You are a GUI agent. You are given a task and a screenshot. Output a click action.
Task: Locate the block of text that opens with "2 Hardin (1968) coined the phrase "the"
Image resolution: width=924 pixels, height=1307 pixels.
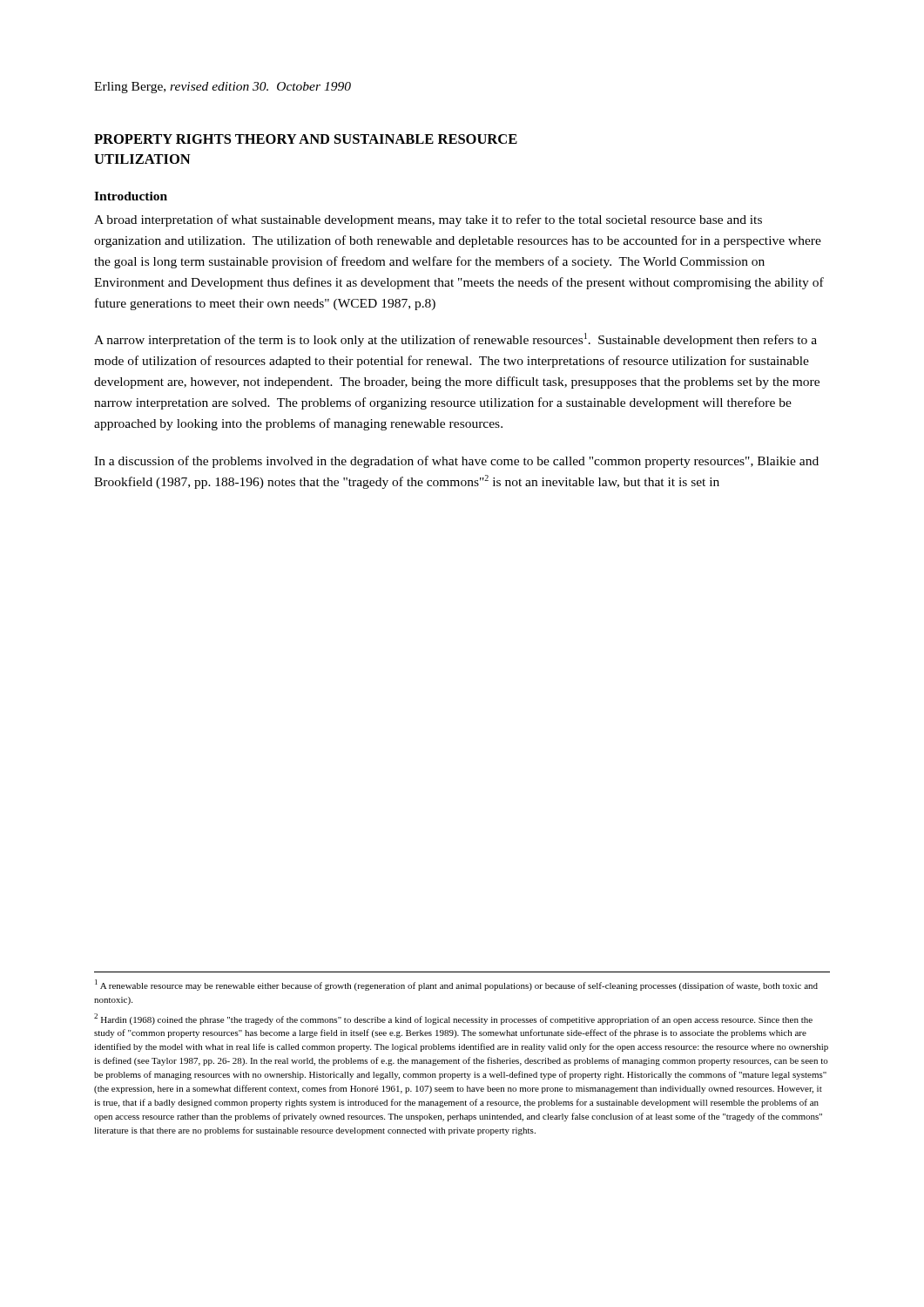(x=461, y=1073)
